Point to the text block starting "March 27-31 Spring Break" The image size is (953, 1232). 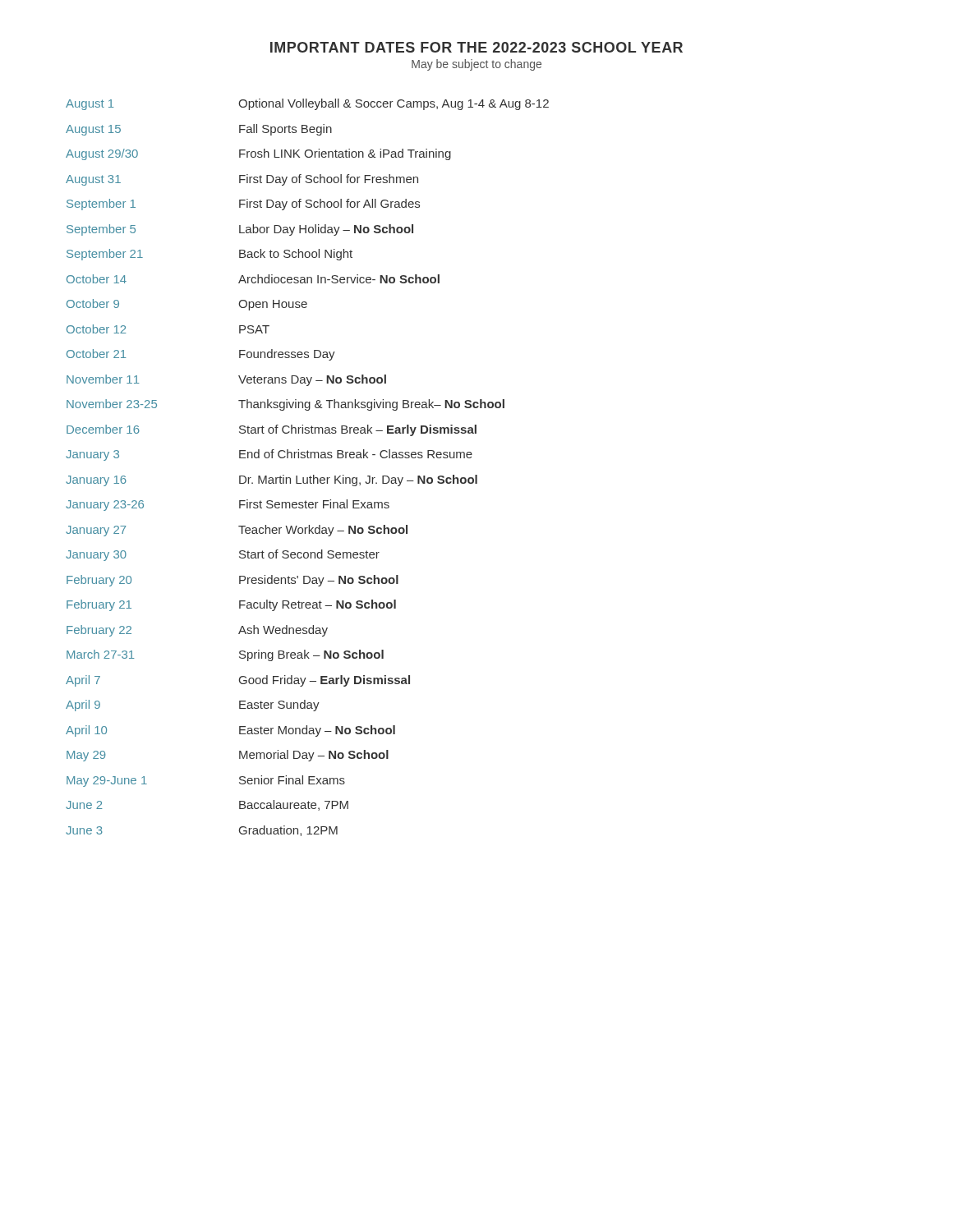95,655
